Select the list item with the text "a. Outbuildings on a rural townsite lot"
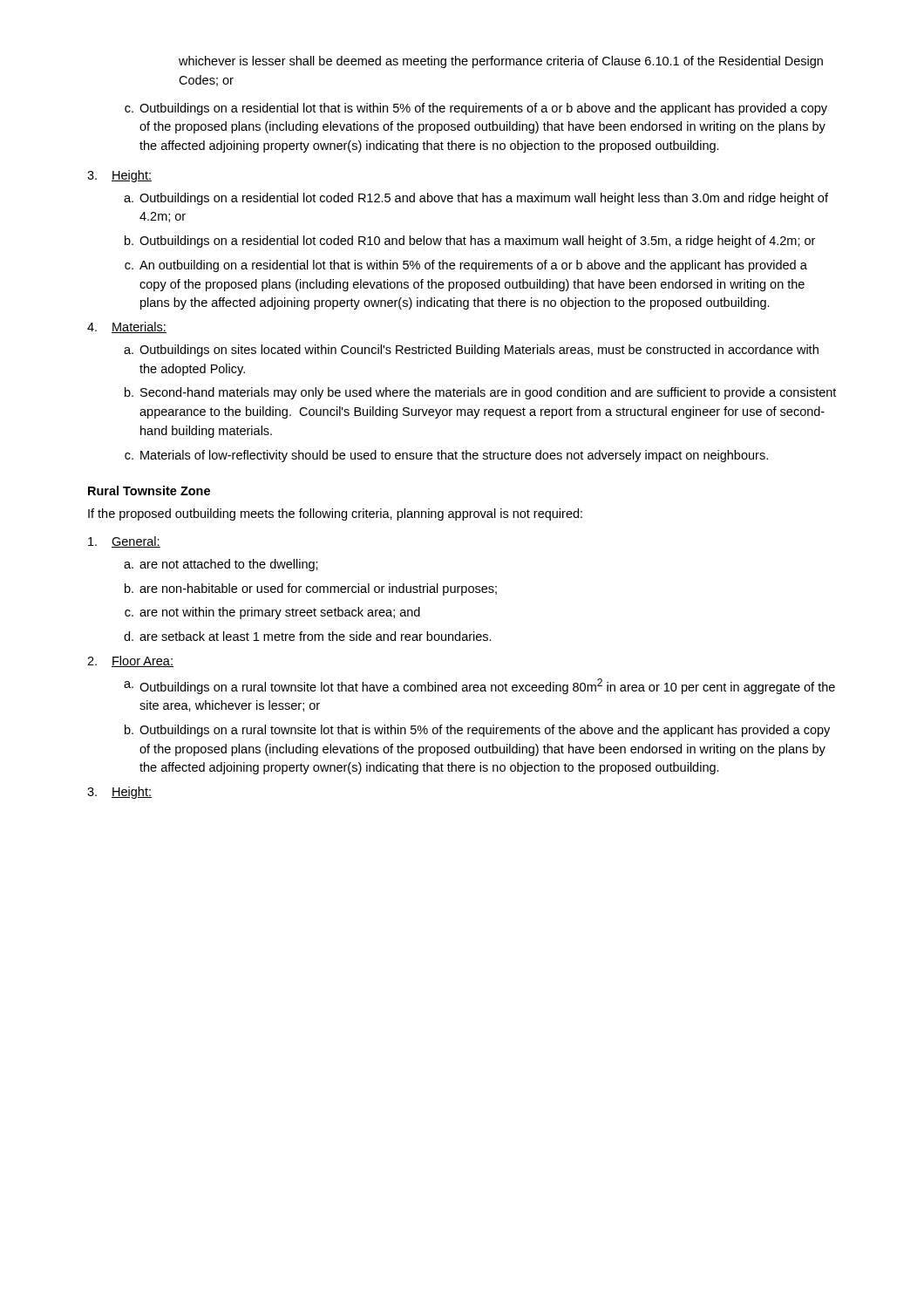Viewport: 924px width, 1308px height. (x=478, y=695)
